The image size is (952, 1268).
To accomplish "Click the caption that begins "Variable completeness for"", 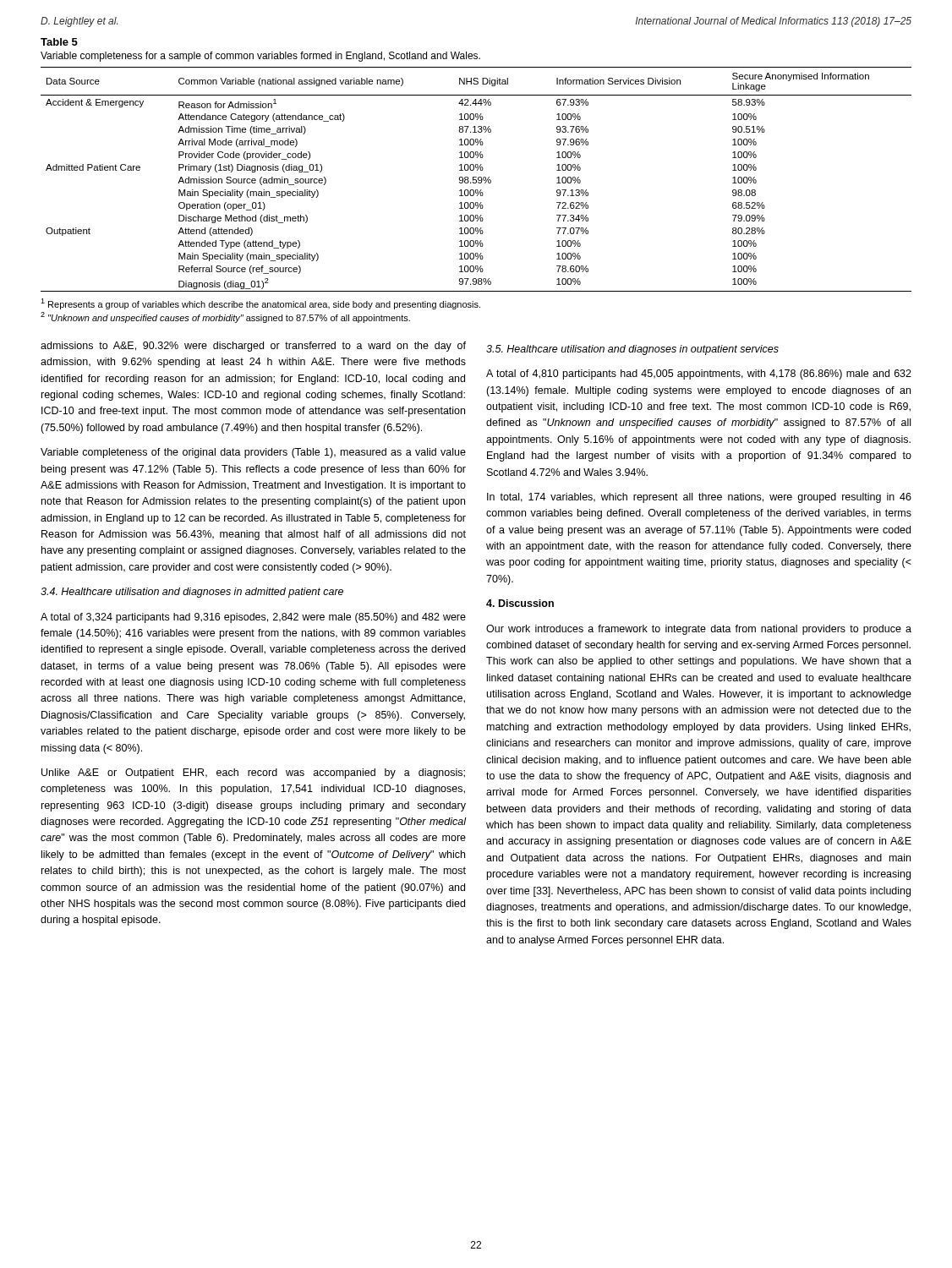I will [x=261, y=56].
